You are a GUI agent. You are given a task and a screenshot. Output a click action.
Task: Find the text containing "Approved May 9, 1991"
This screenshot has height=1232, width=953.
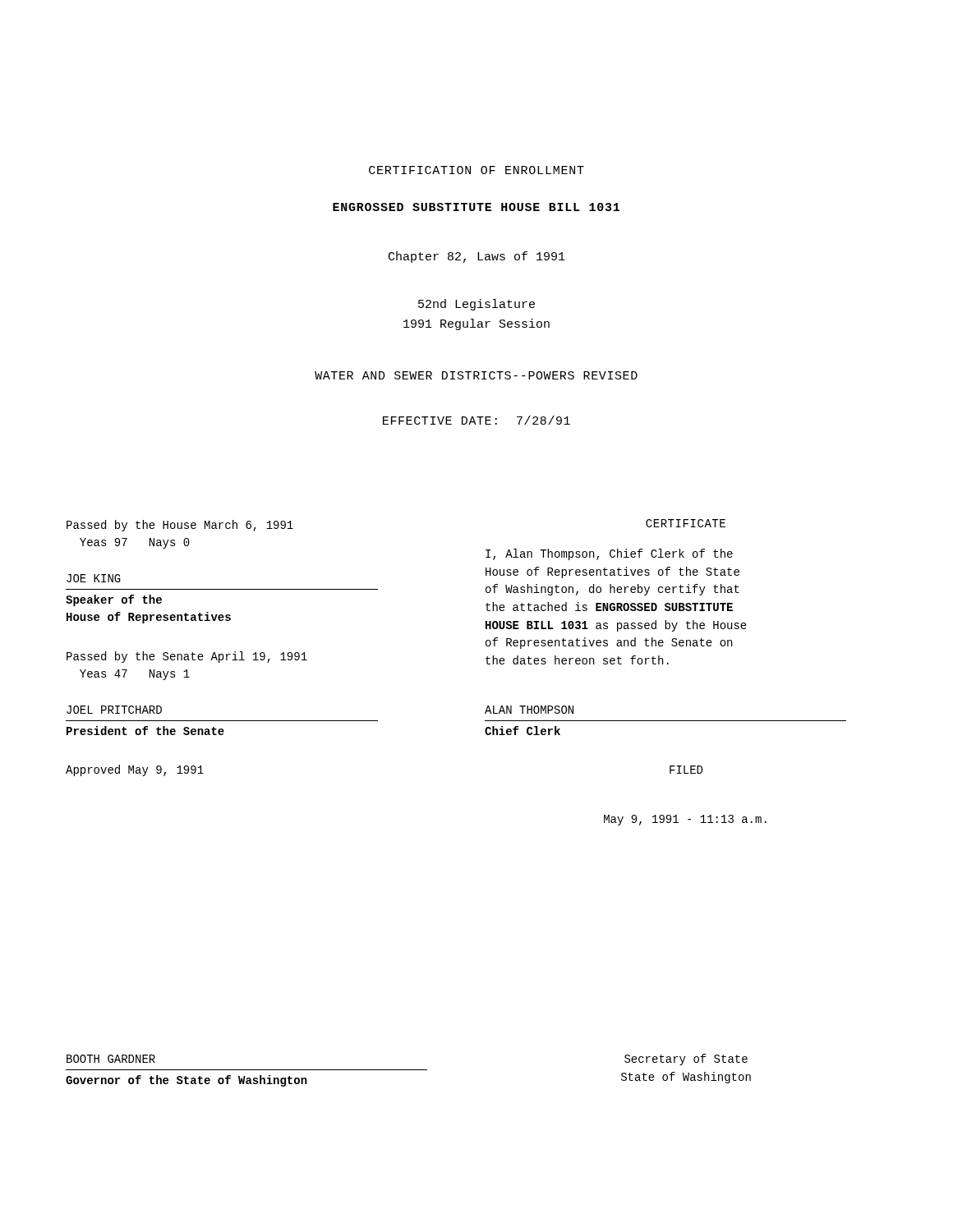(x=135, y=770)
